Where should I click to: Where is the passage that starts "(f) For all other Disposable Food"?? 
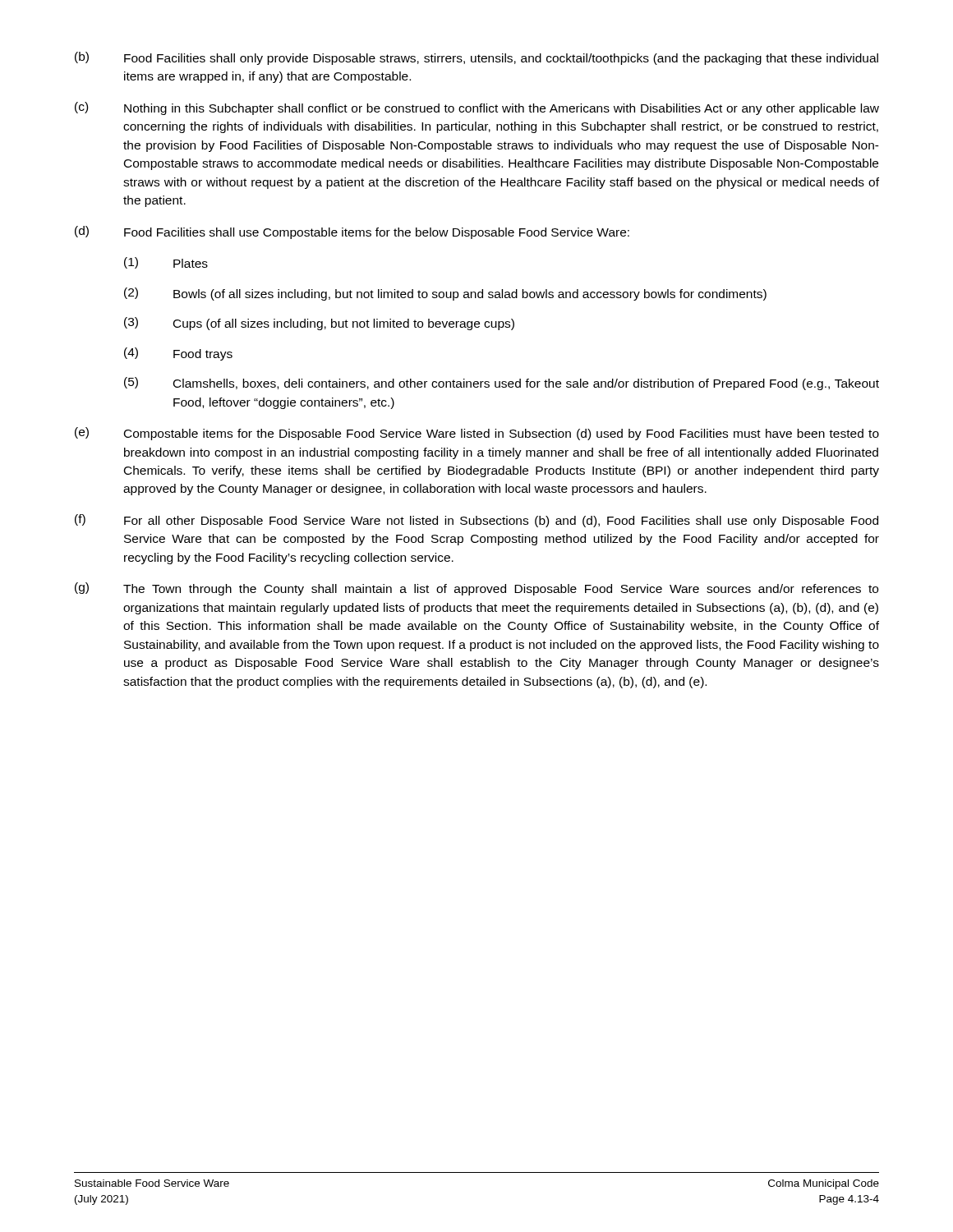click(476, 539)
